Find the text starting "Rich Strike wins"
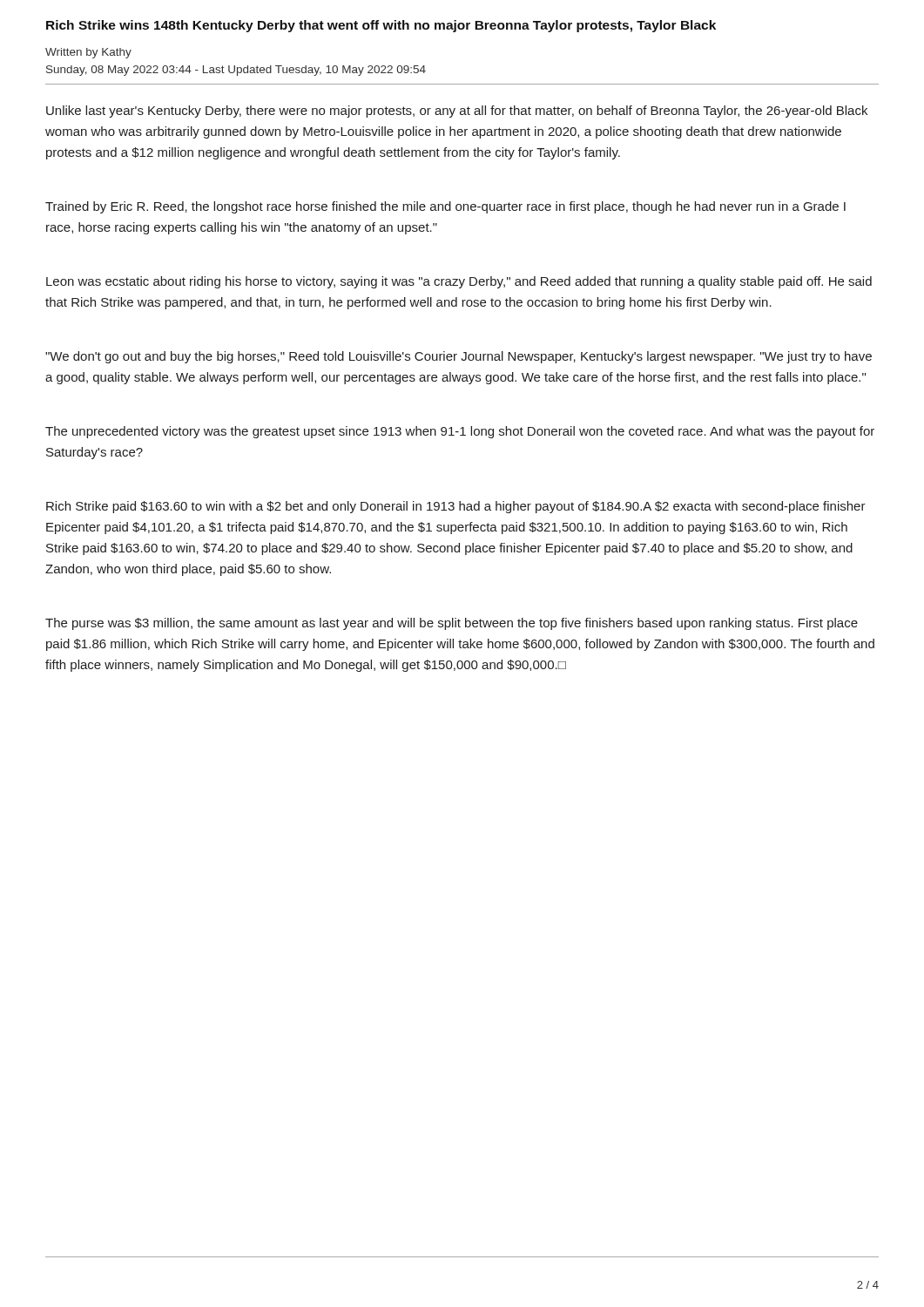Viewport: 924px width, 1307px height. point(381,25)
